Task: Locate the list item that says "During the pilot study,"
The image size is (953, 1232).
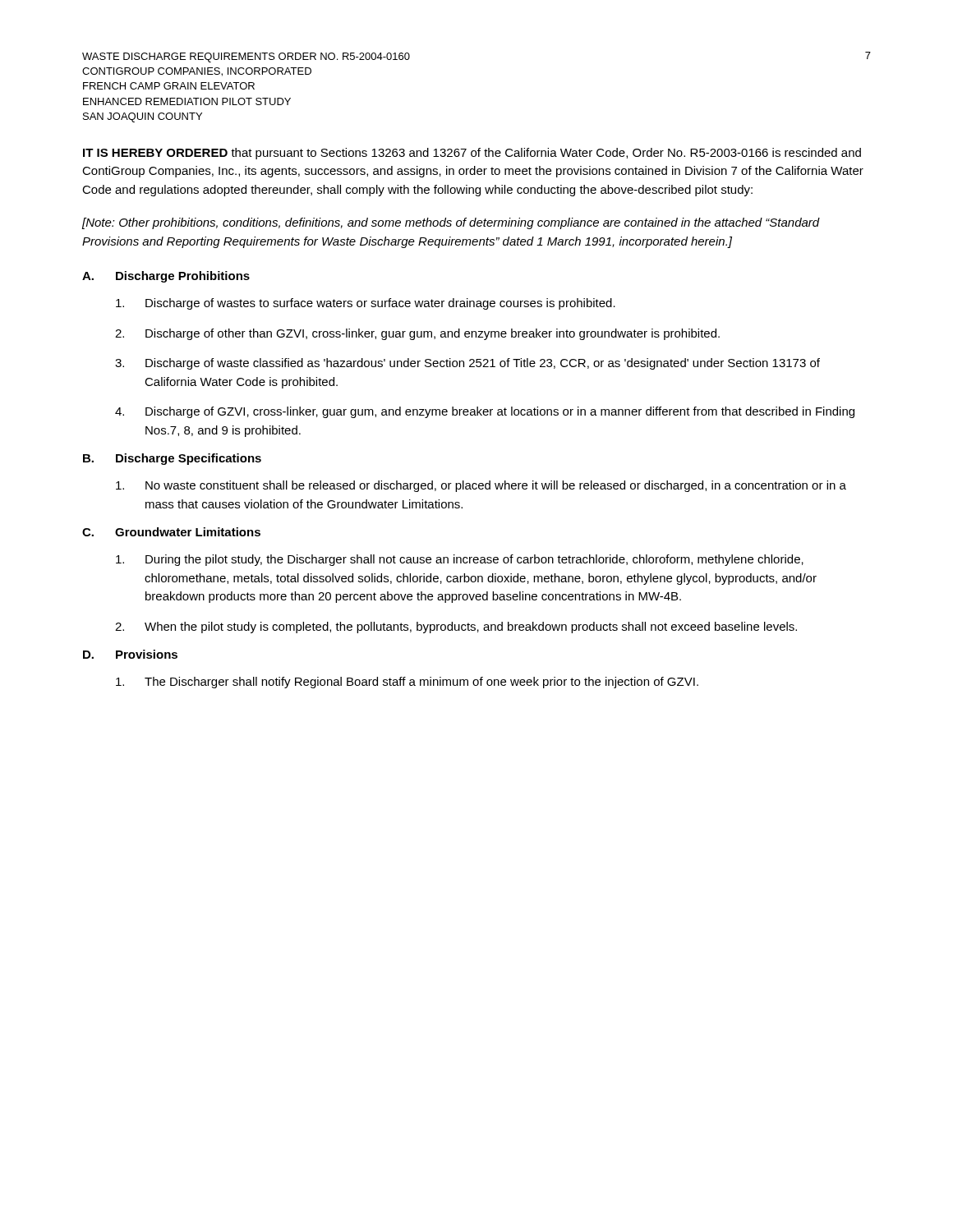Action: (x=493, y=578)
